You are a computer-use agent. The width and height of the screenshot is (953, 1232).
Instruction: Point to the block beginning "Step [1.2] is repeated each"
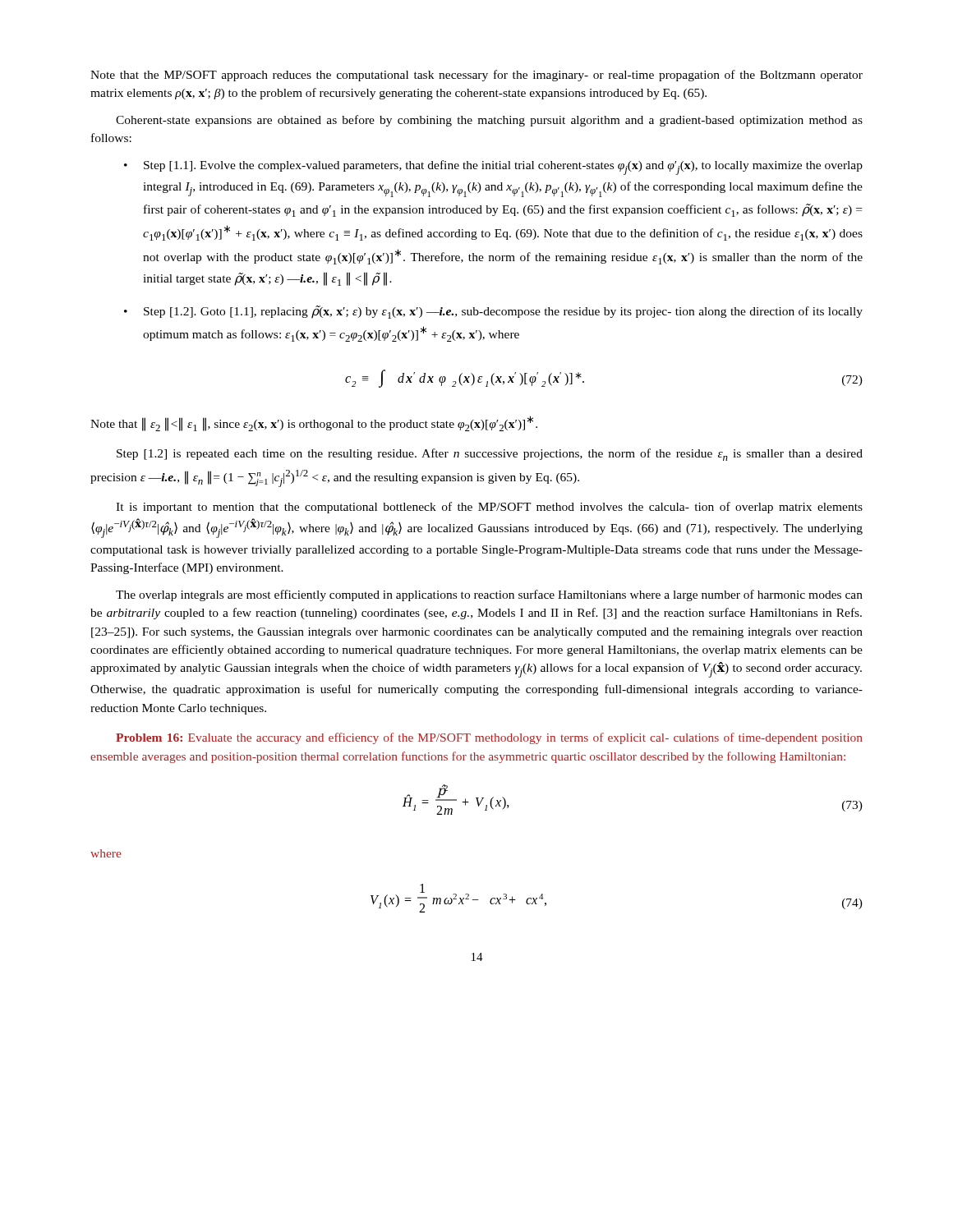pyautogui.click(x=476, y=467)
